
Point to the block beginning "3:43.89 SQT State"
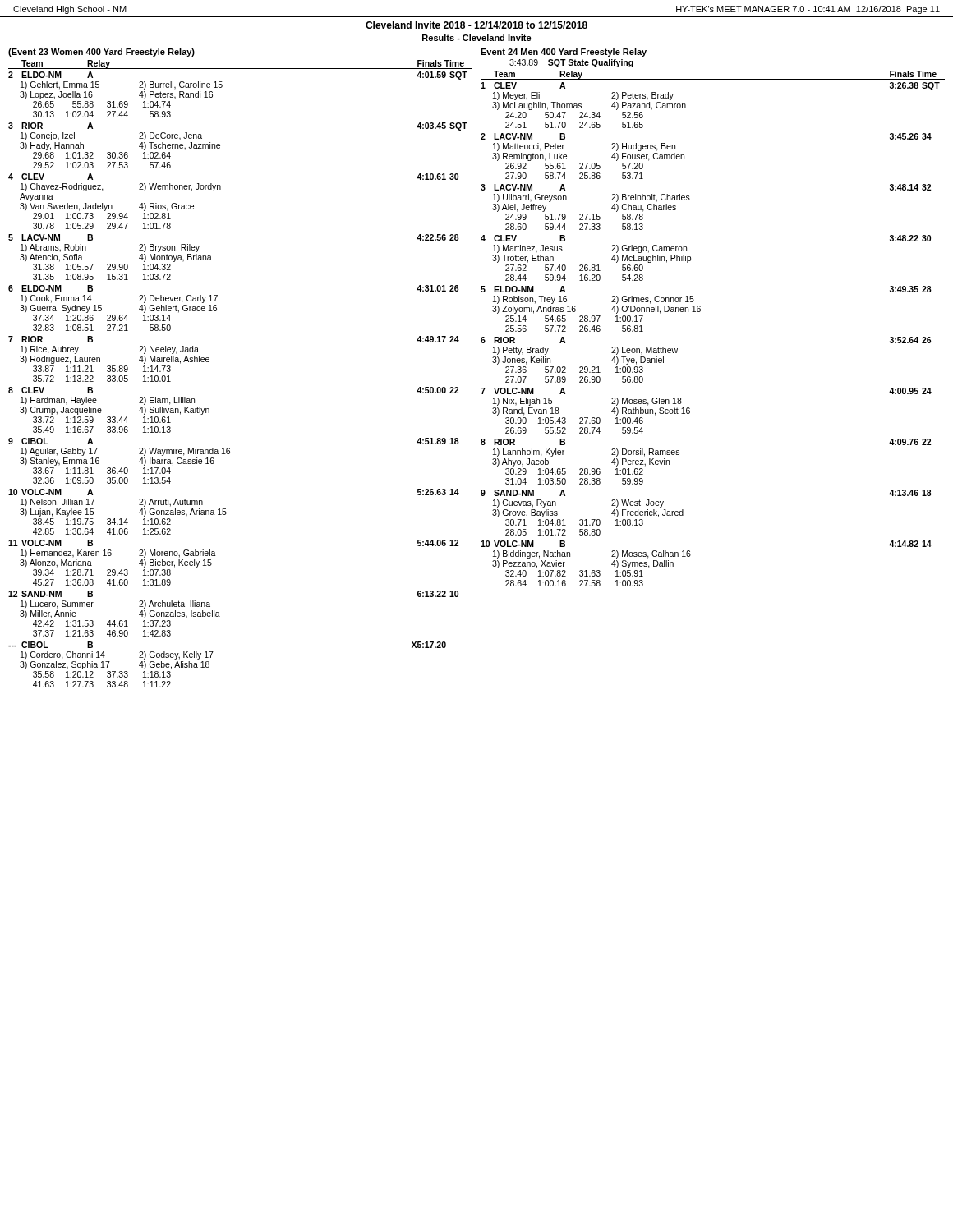(x=557, y=62)
